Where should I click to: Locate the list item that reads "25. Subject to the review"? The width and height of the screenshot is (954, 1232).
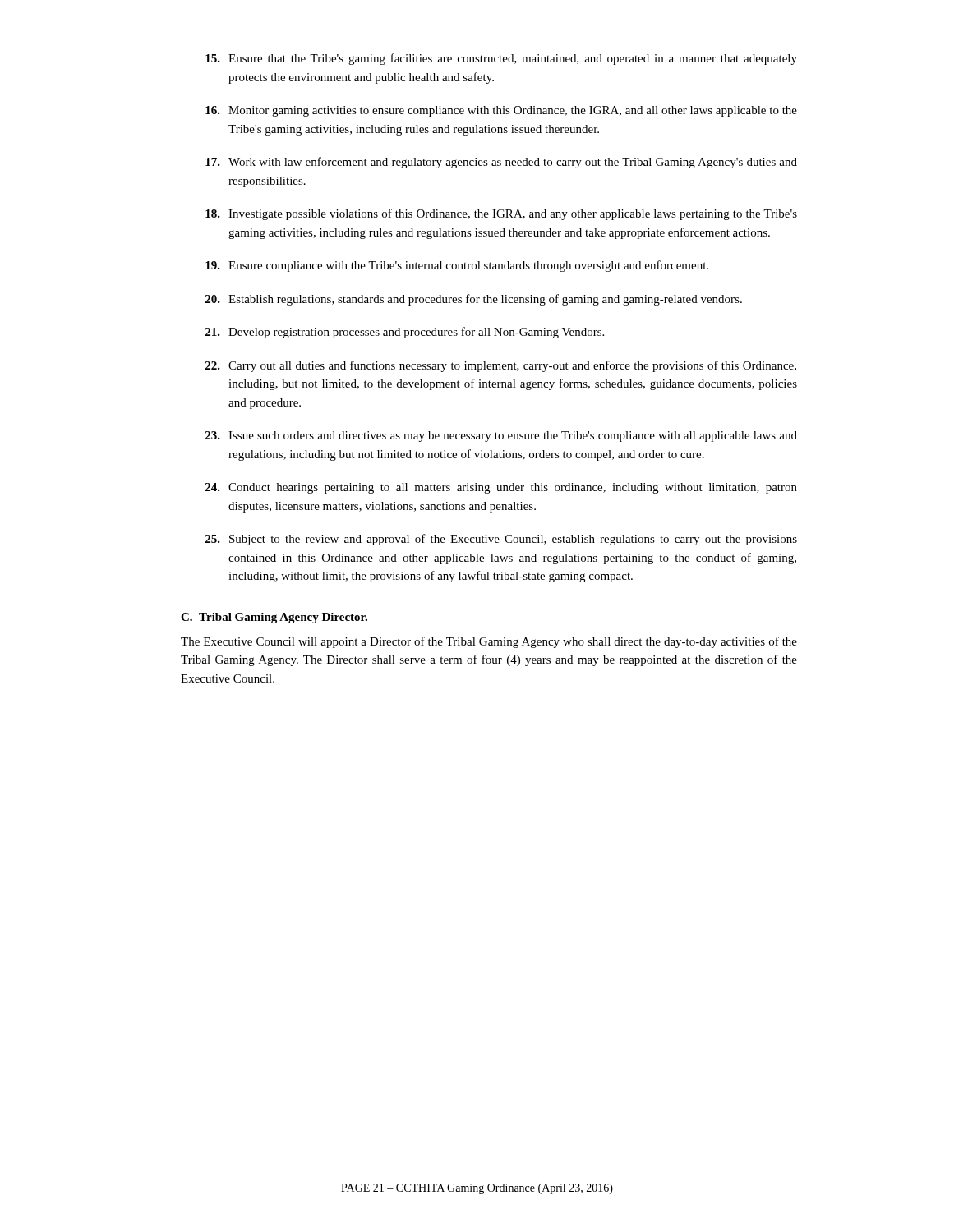point(489,557)
